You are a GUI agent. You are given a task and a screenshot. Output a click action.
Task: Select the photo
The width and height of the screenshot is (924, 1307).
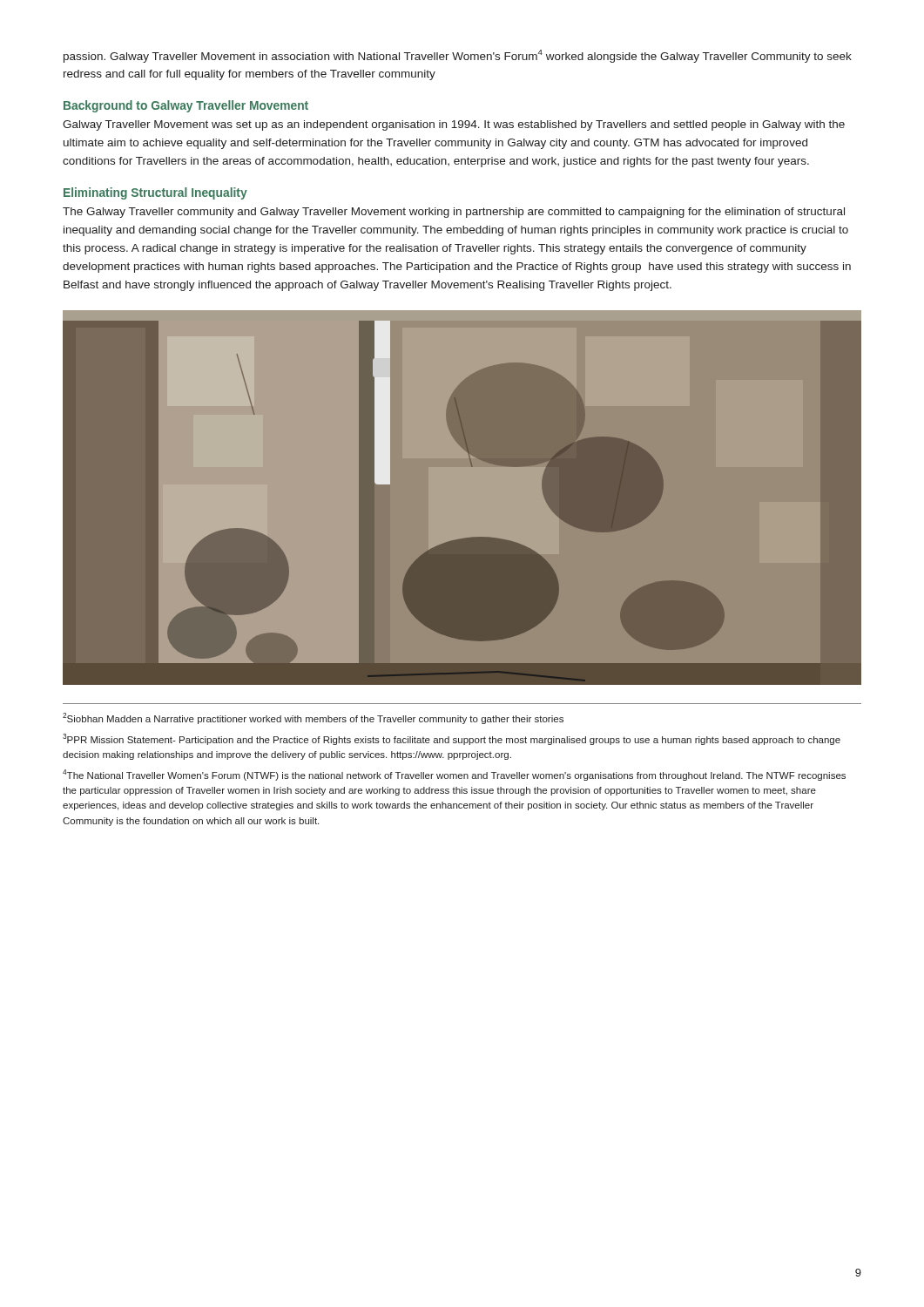point(462,499)
